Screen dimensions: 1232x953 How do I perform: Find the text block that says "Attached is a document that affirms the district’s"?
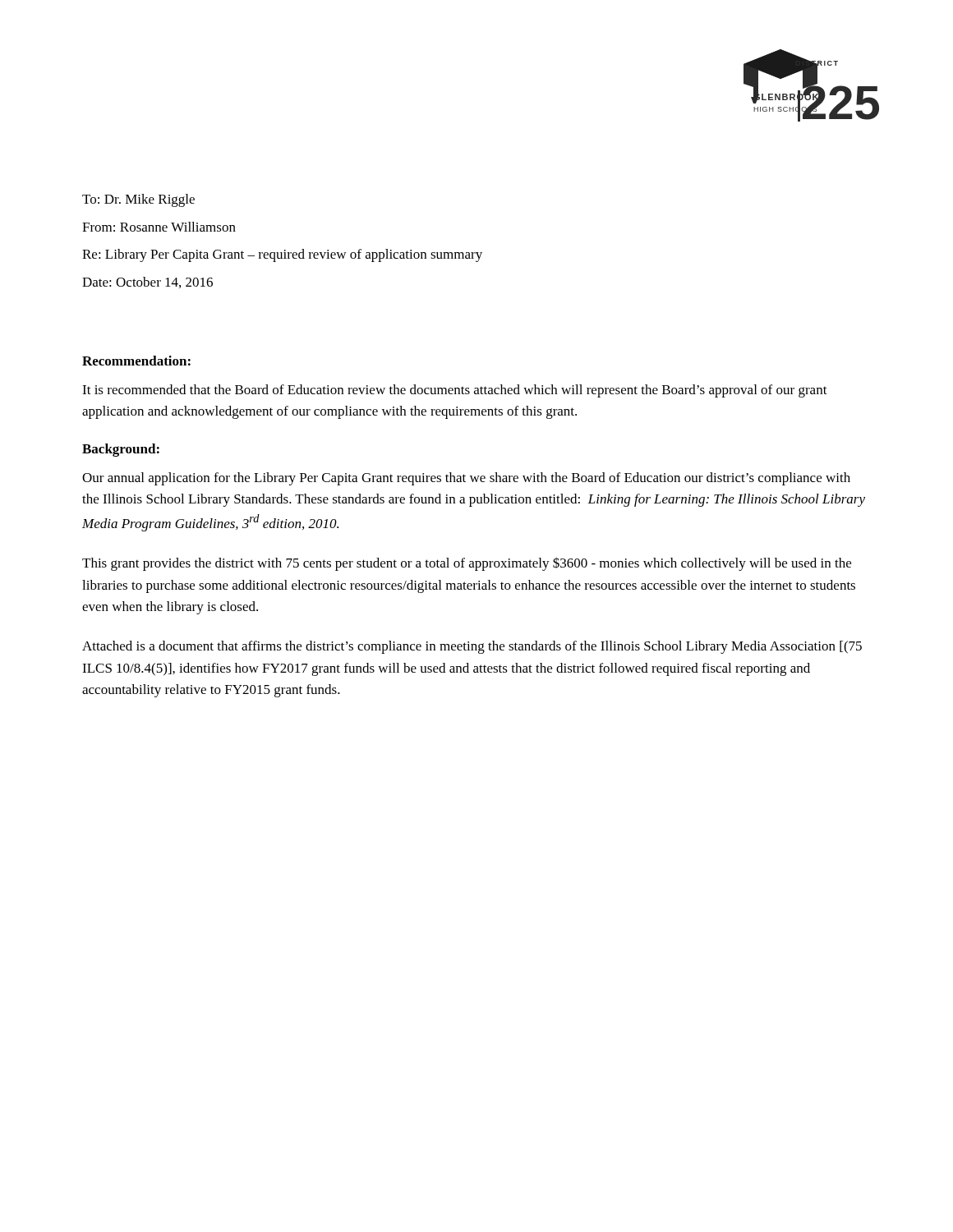click(x=472, y=668)
